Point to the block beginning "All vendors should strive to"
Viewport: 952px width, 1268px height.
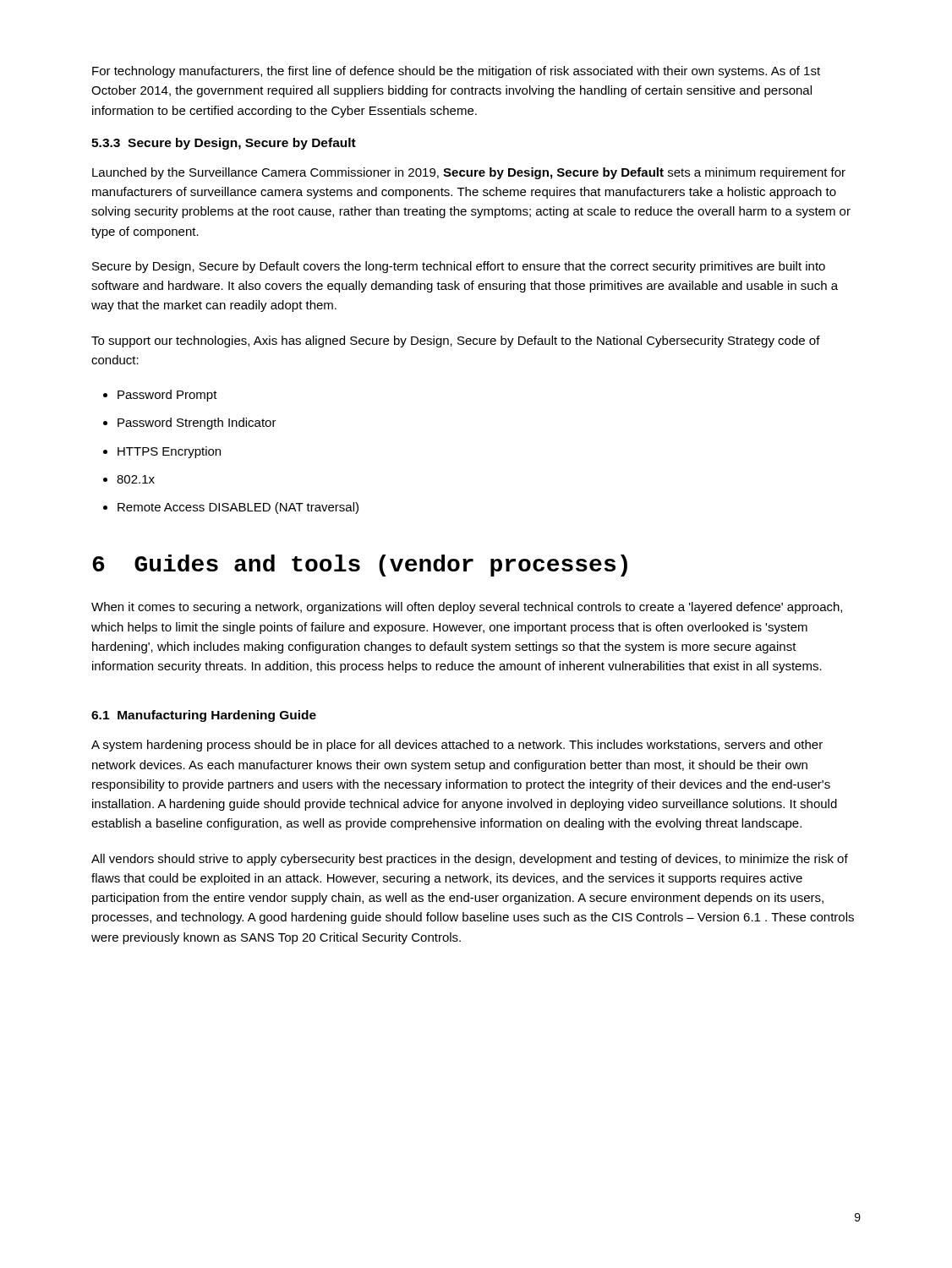click(x=473, y=897)
